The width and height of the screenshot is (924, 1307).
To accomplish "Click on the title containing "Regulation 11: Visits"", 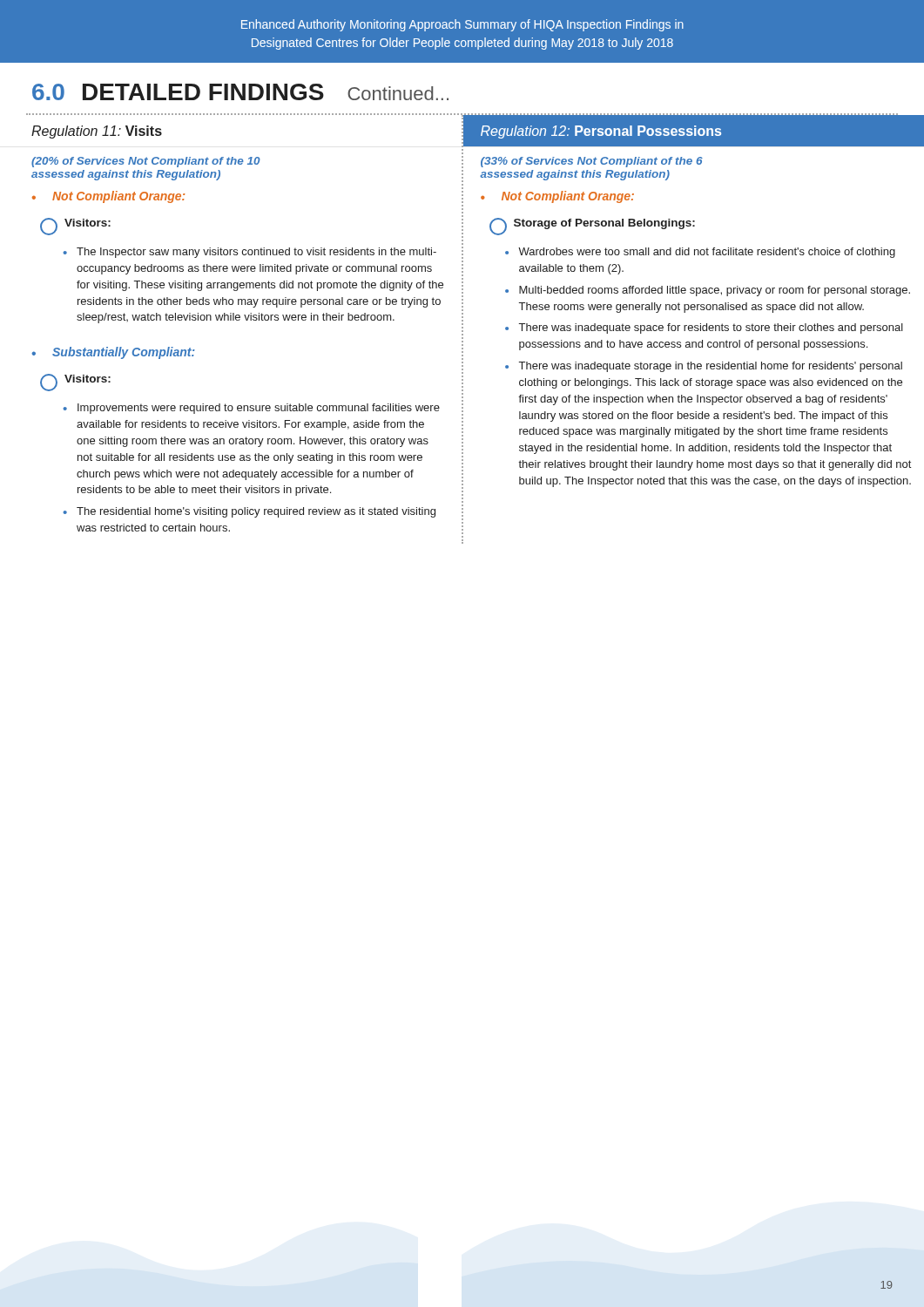I will pyautogui.click(x=97, y=132).
